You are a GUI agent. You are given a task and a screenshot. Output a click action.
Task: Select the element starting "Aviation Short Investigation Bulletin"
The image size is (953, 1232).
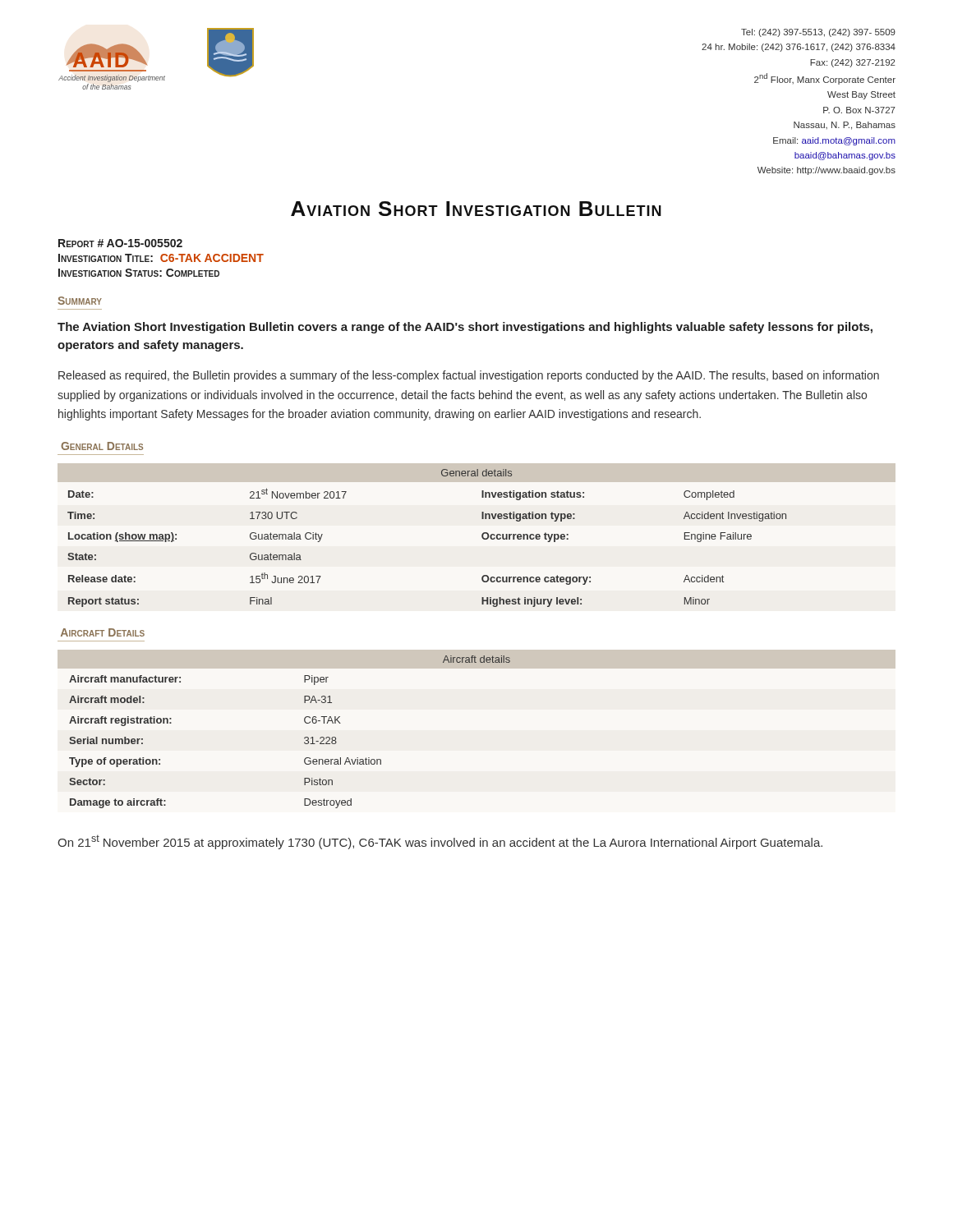tap(476, 208)
